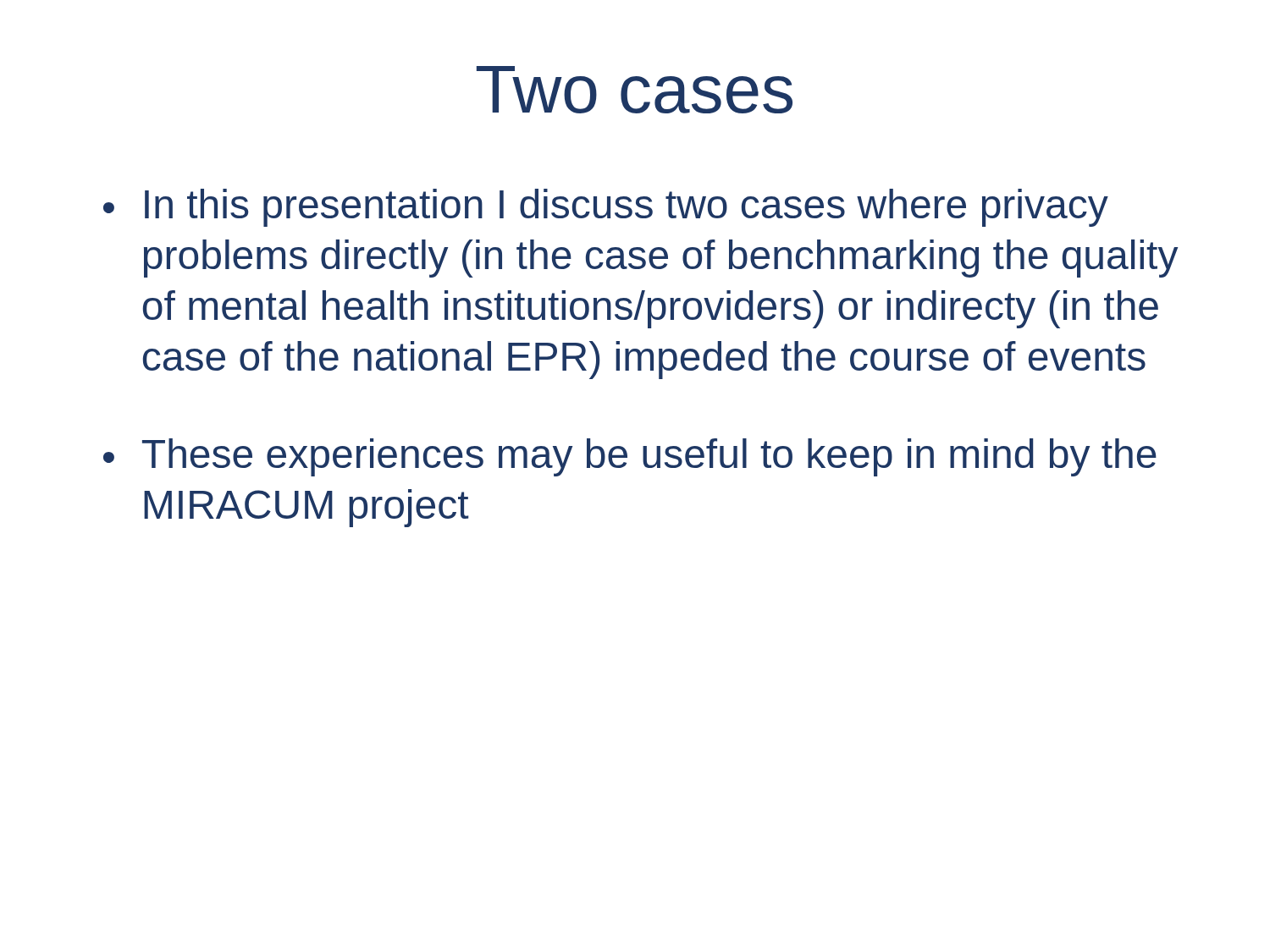The image size is (1270, 952).
Task: Locate the block starting "• In this presentation I"
Action: [643, 281]
